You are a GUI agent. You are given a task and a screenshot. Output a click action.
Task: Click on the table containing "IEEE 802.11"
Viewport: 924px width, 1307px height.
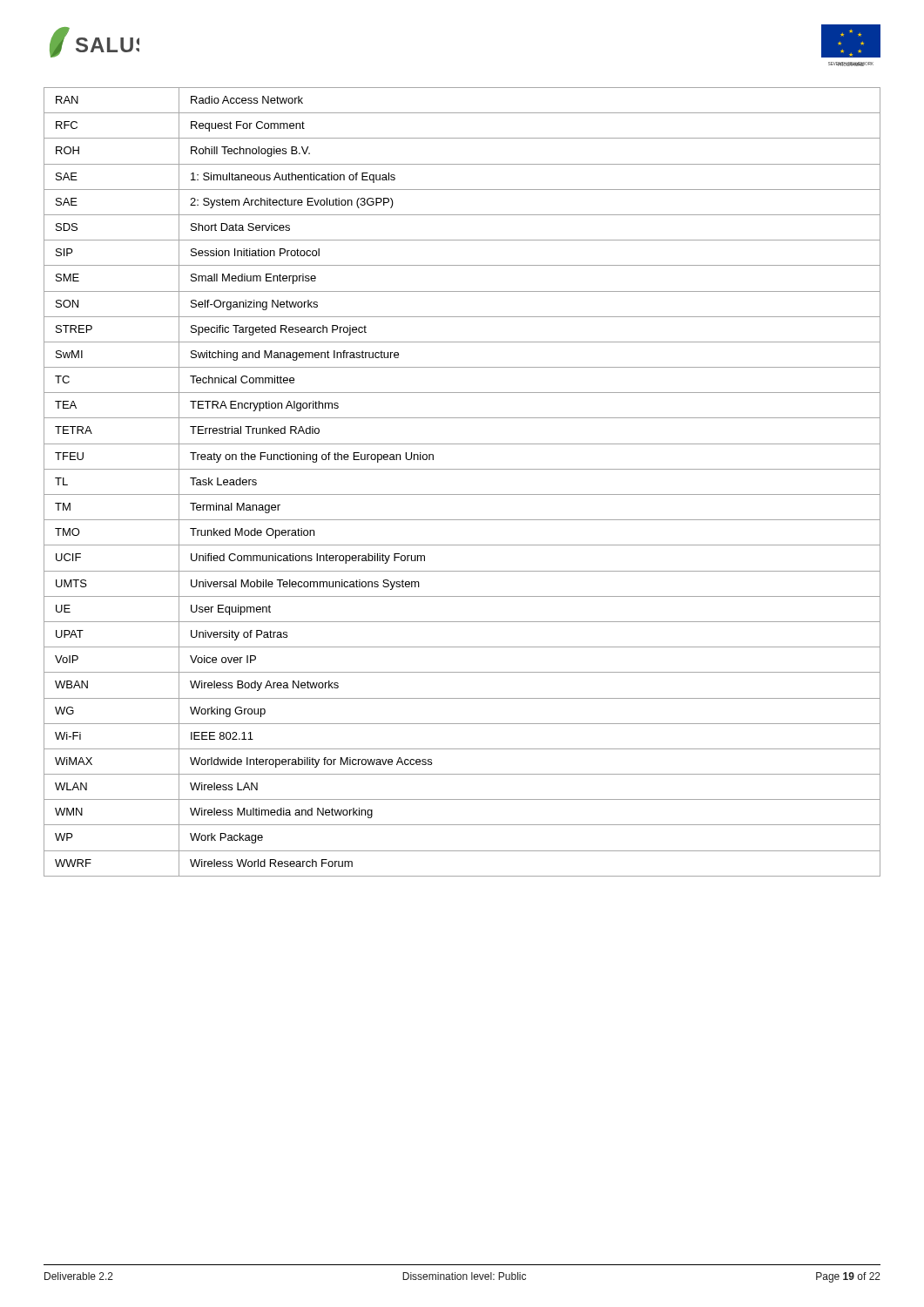[462, 482]
